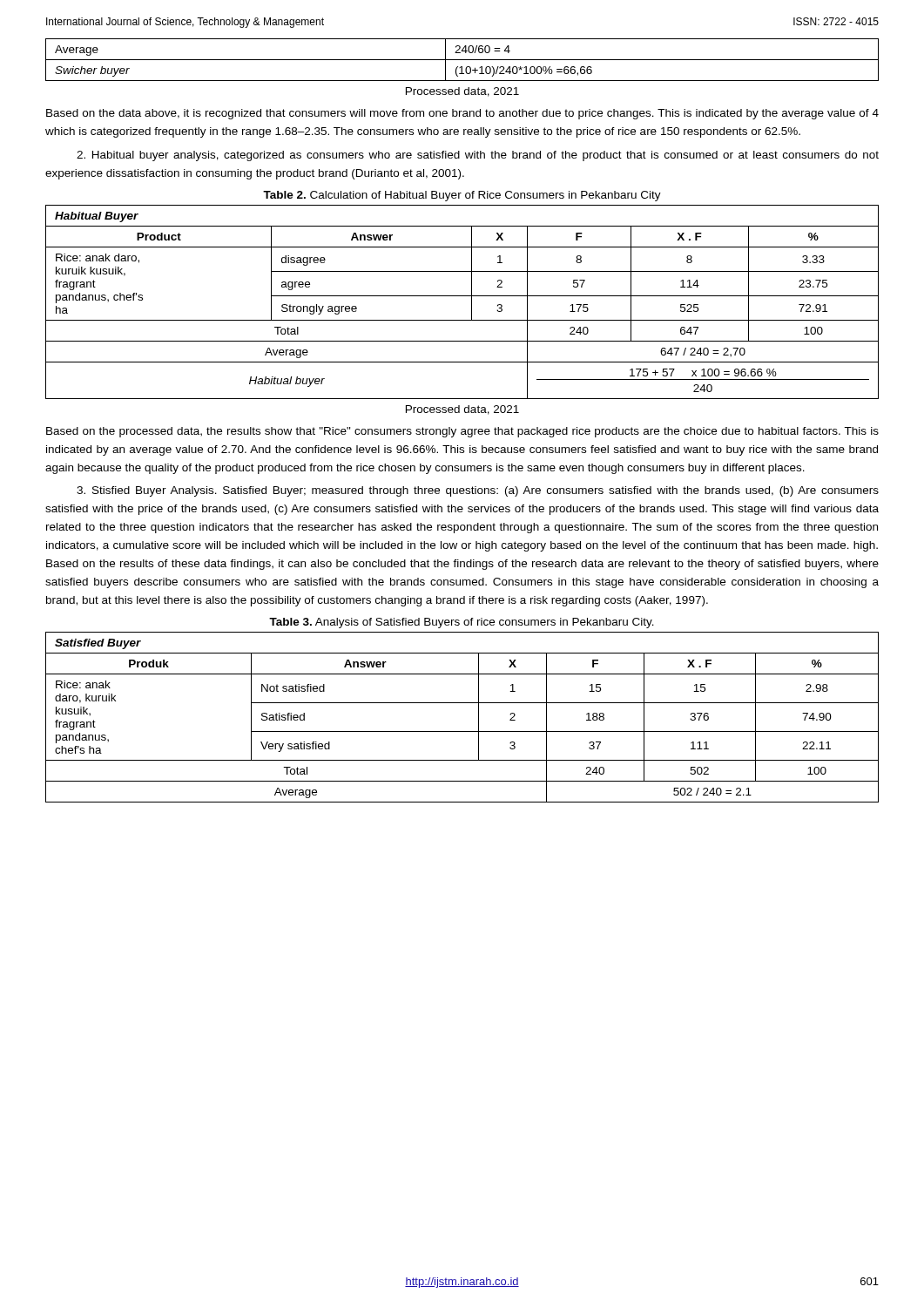Click on the text block that reads "Stisfied Buyer Analysis. Satisfied Buyer;"
924x1307 pixels.
[462, 545]
